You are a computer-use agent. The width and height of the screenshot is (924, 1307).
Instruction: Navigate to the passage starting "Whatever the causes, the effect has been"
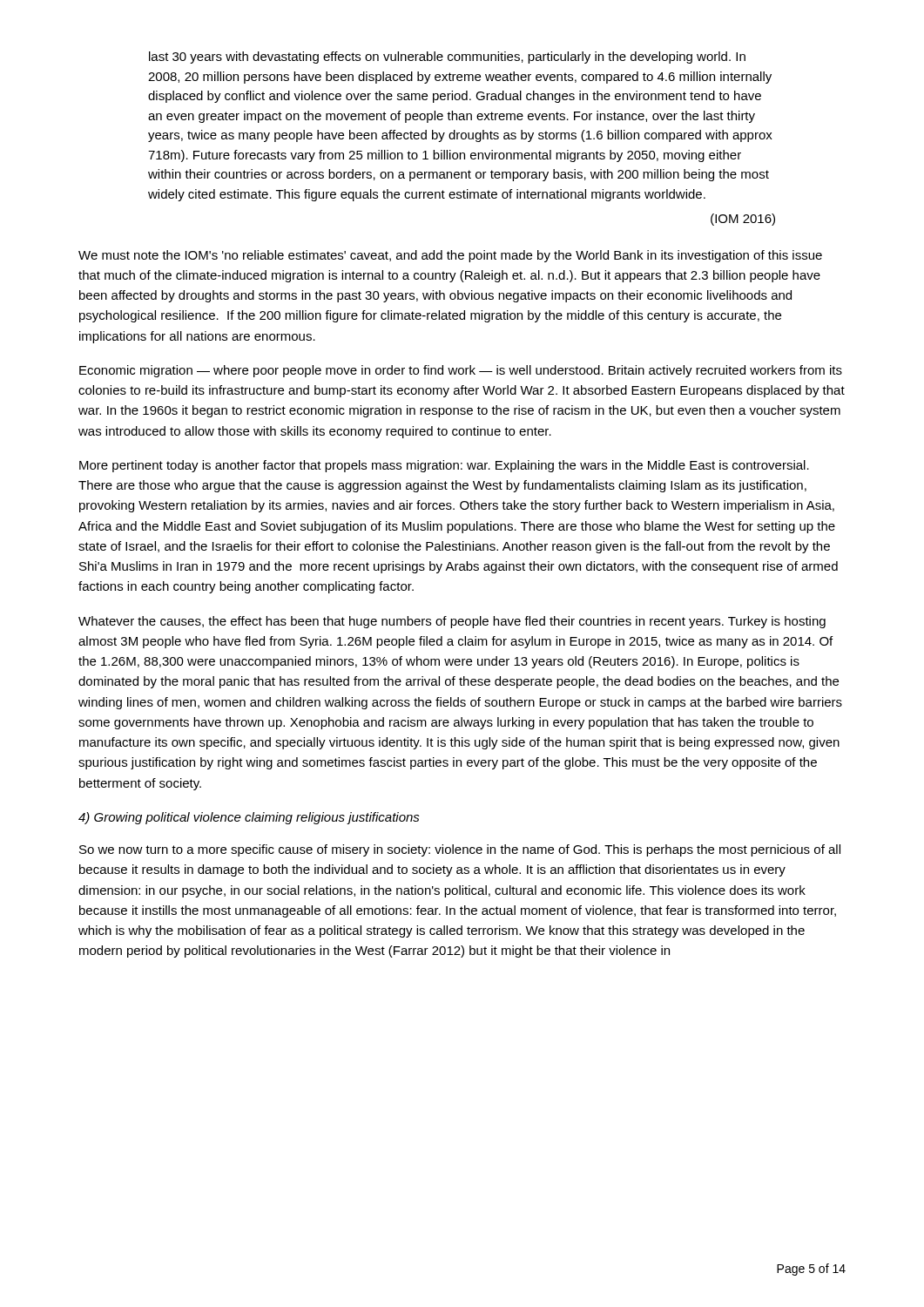tap(460, 701)
